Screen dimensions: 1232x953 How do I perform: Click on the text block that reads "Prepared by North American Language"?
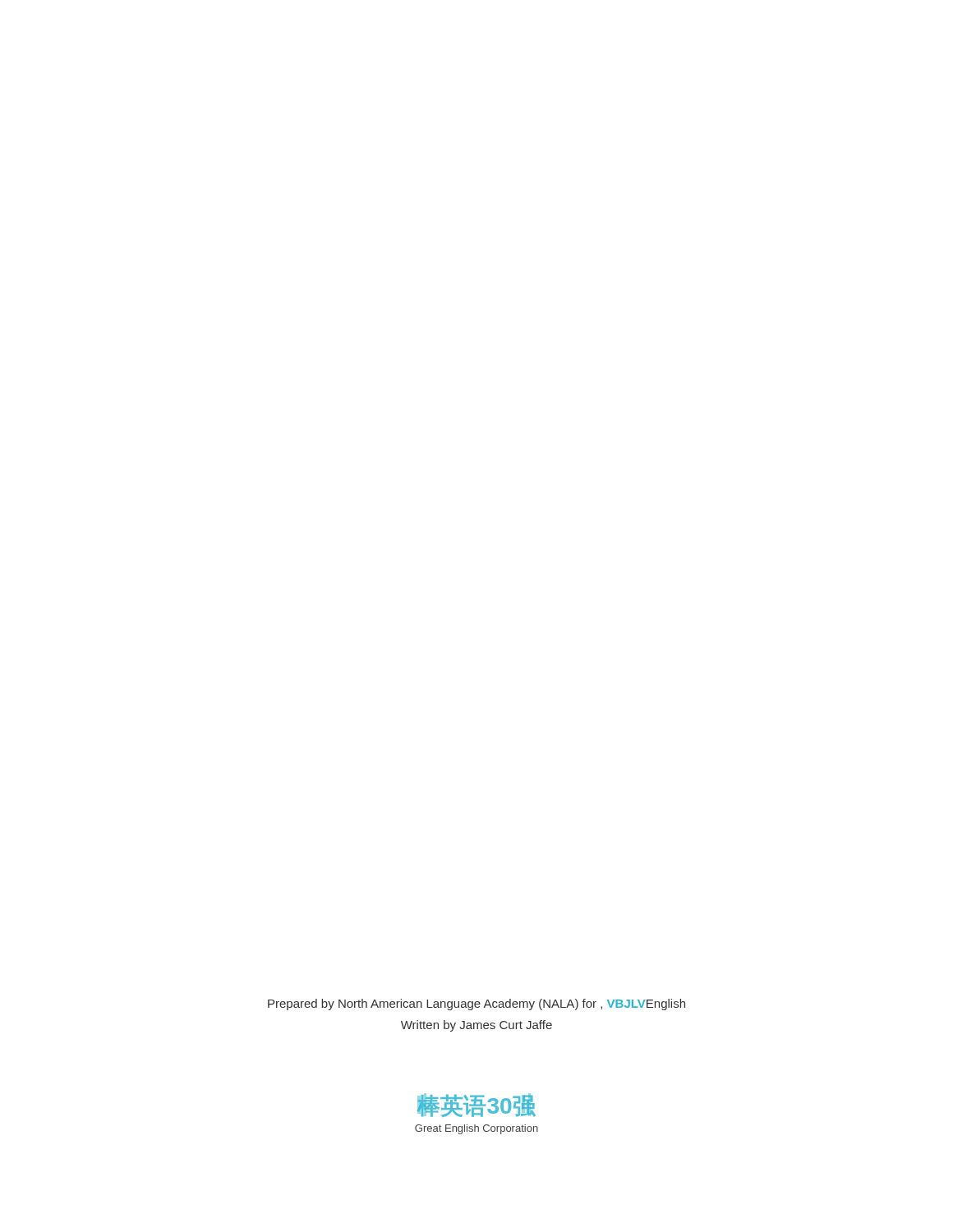click(x=476, y=1014)
